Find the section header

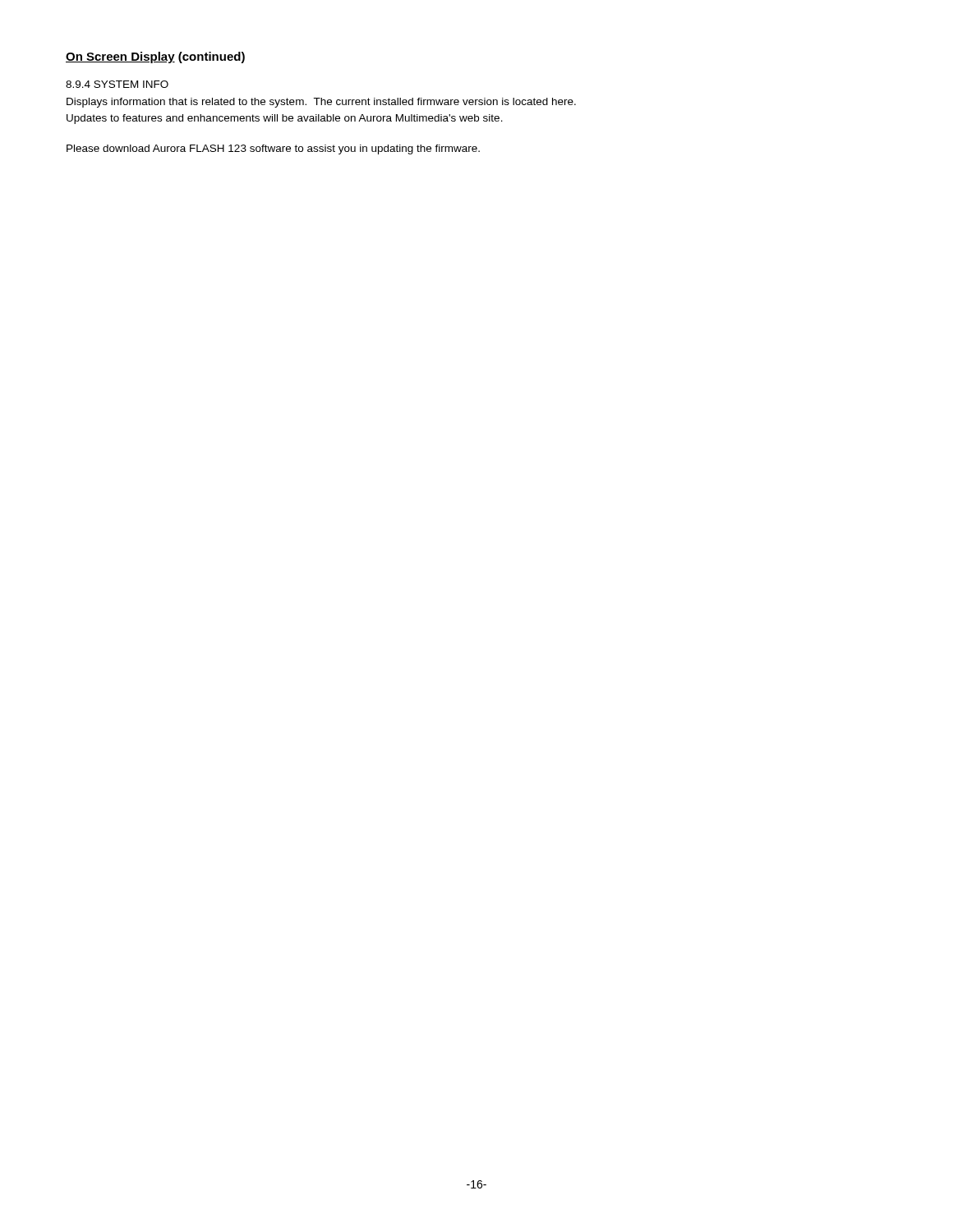[x=155, y=56]
